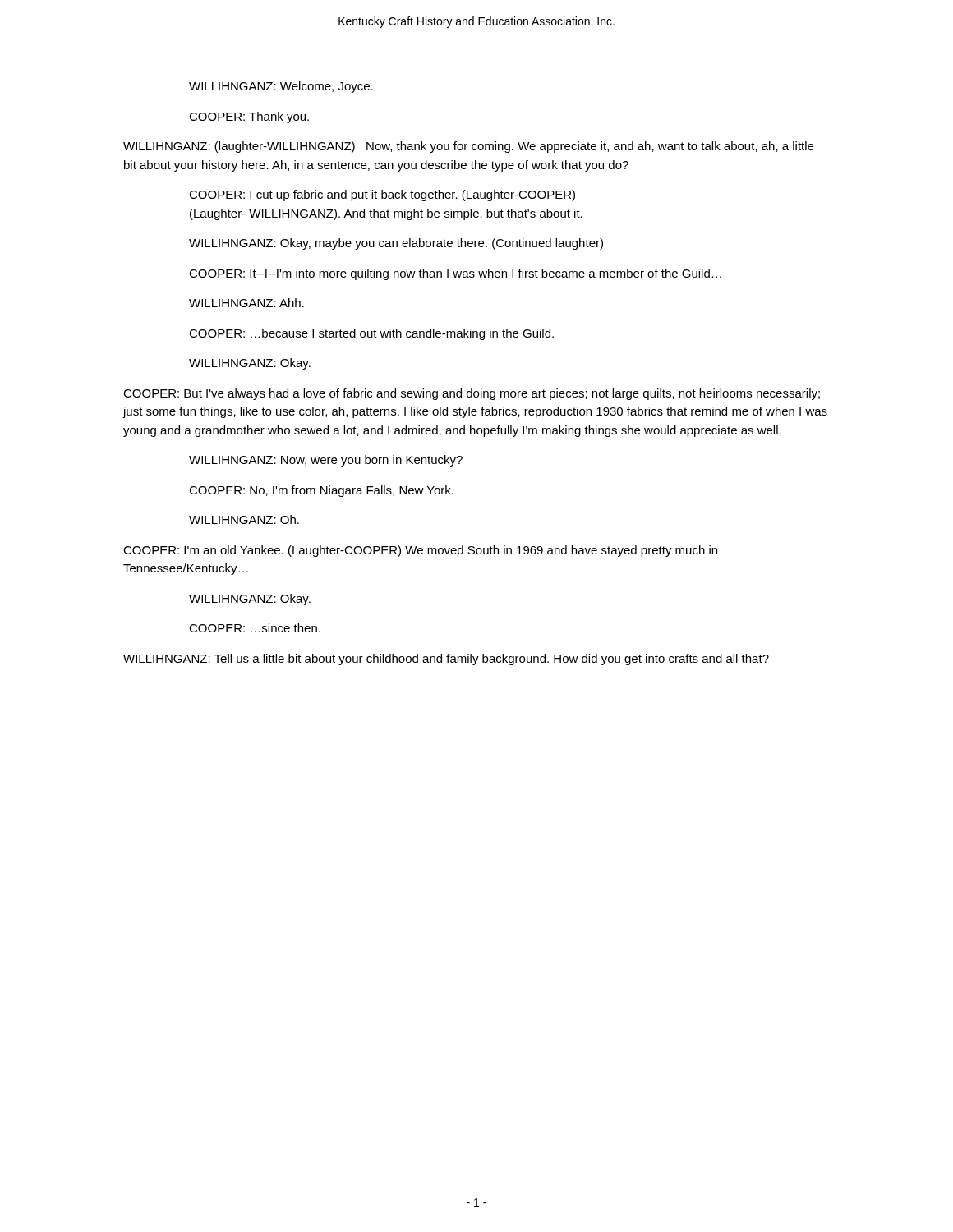Navigate to the region starting "WILLIHNGANZ: Oh."
The height and width of the screenshot is (1232, 953).
pos(244,519)
